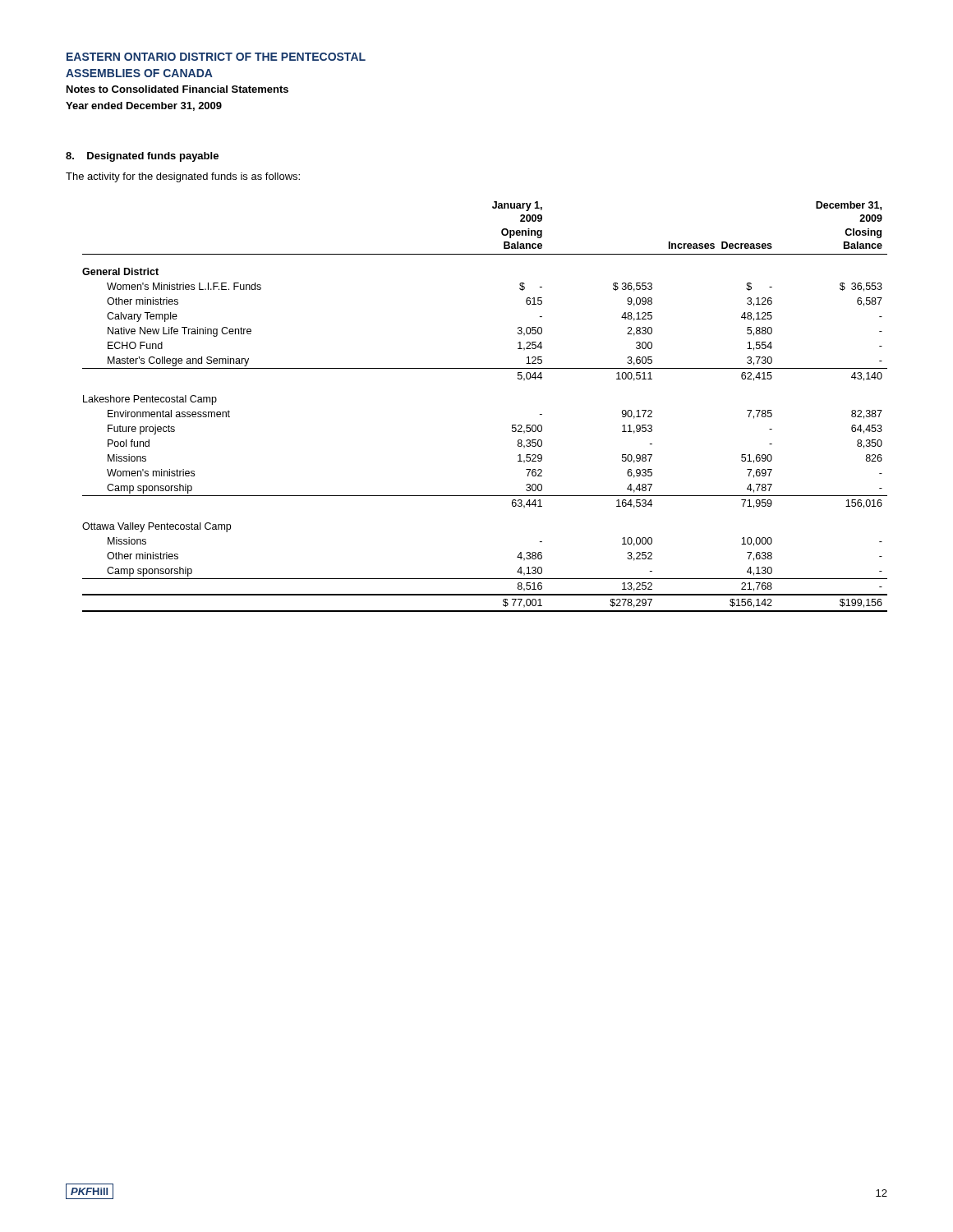Point to the block beginning "The activity for the designated"
Viewport: 953px width, 1232px height.
click(x=183, y=176)
